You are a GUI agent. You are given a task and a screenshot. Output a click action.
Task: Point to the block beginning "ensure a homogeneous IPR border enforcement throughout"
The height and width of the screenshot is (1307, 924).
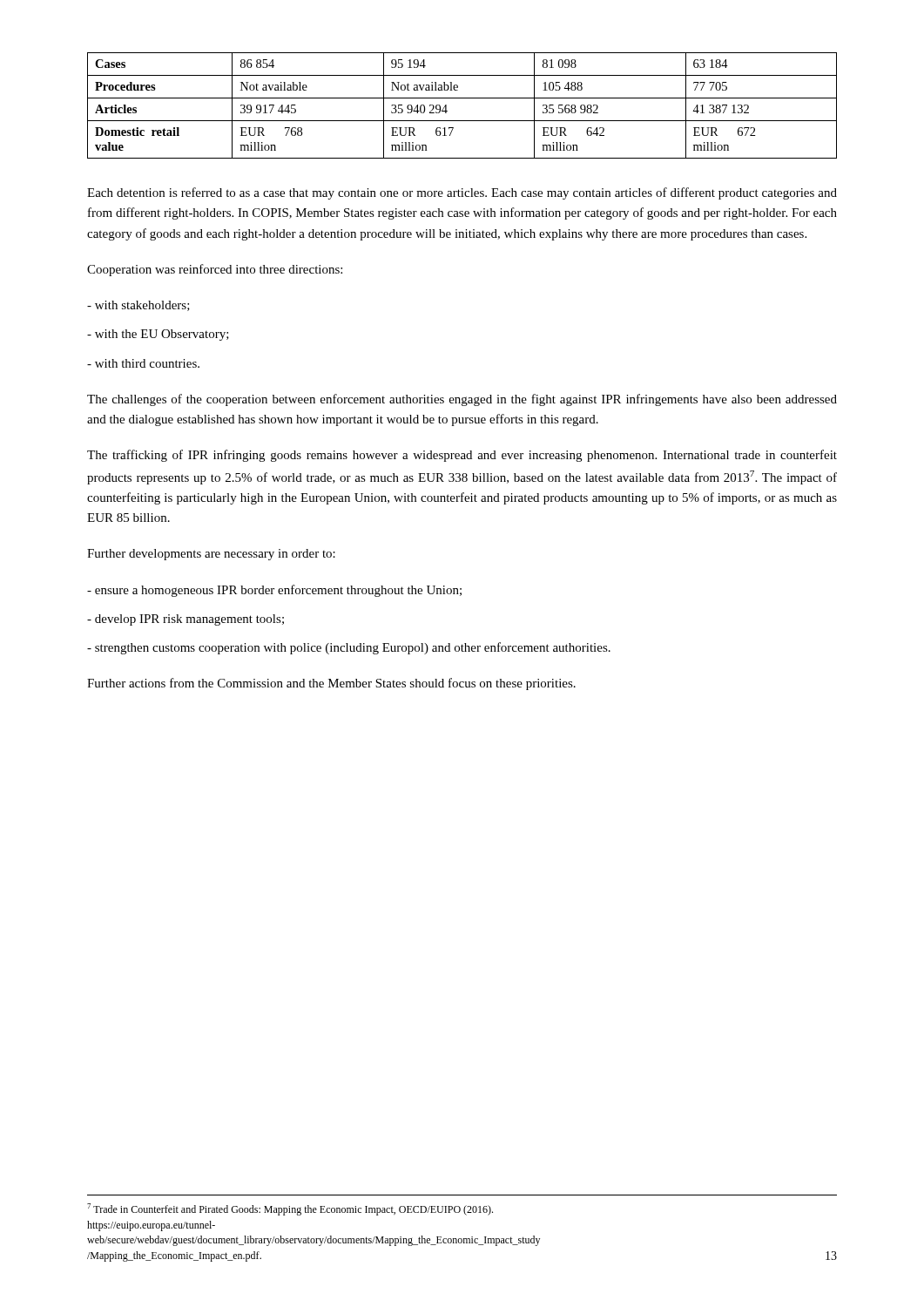click(x=275, y=589)
